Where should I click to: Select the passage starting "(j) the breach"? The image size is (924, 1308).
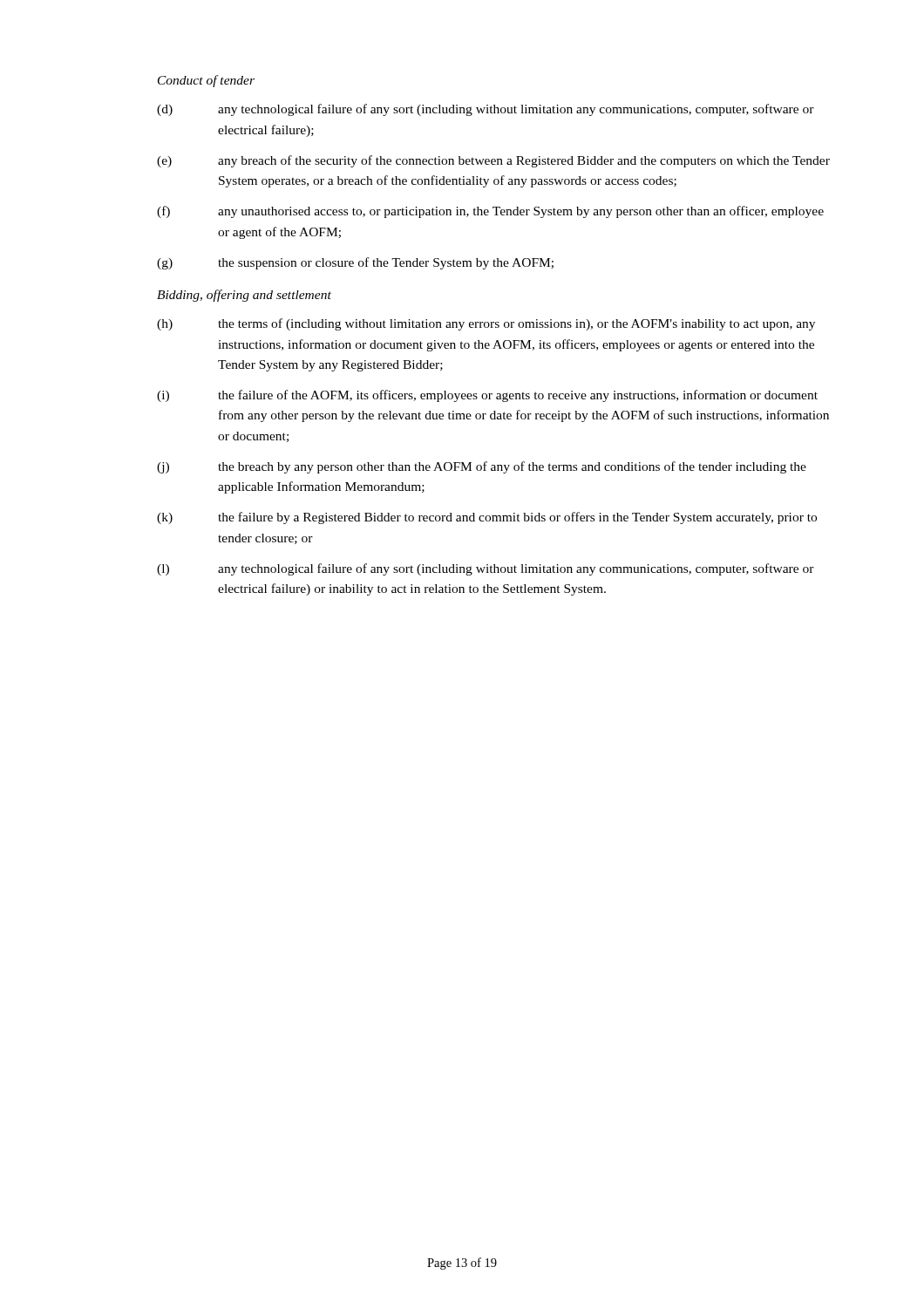point(497,476)
